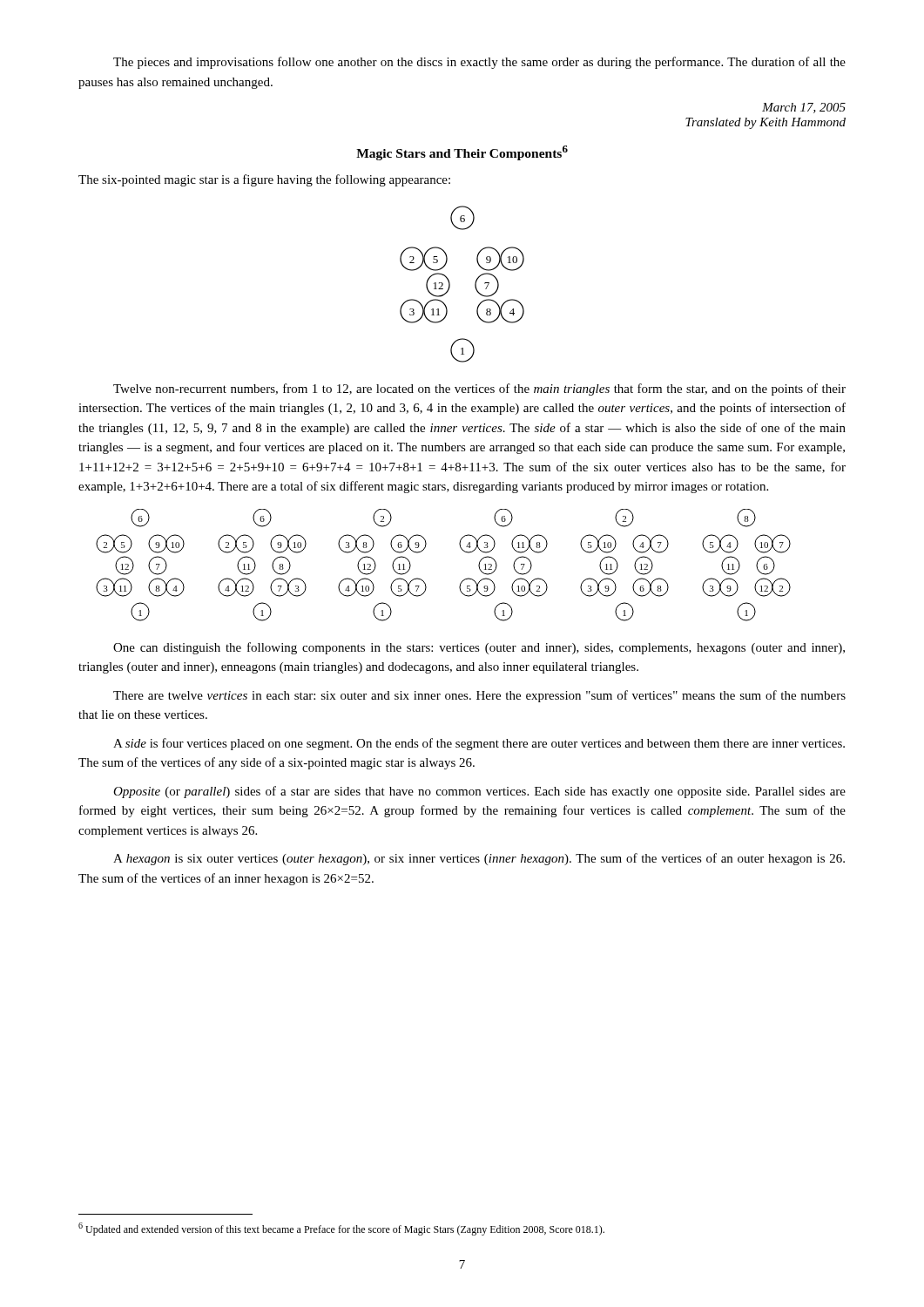
Task: Find the section header that reads "Magic Stars and Their Components6"
Action: point(462,152)
